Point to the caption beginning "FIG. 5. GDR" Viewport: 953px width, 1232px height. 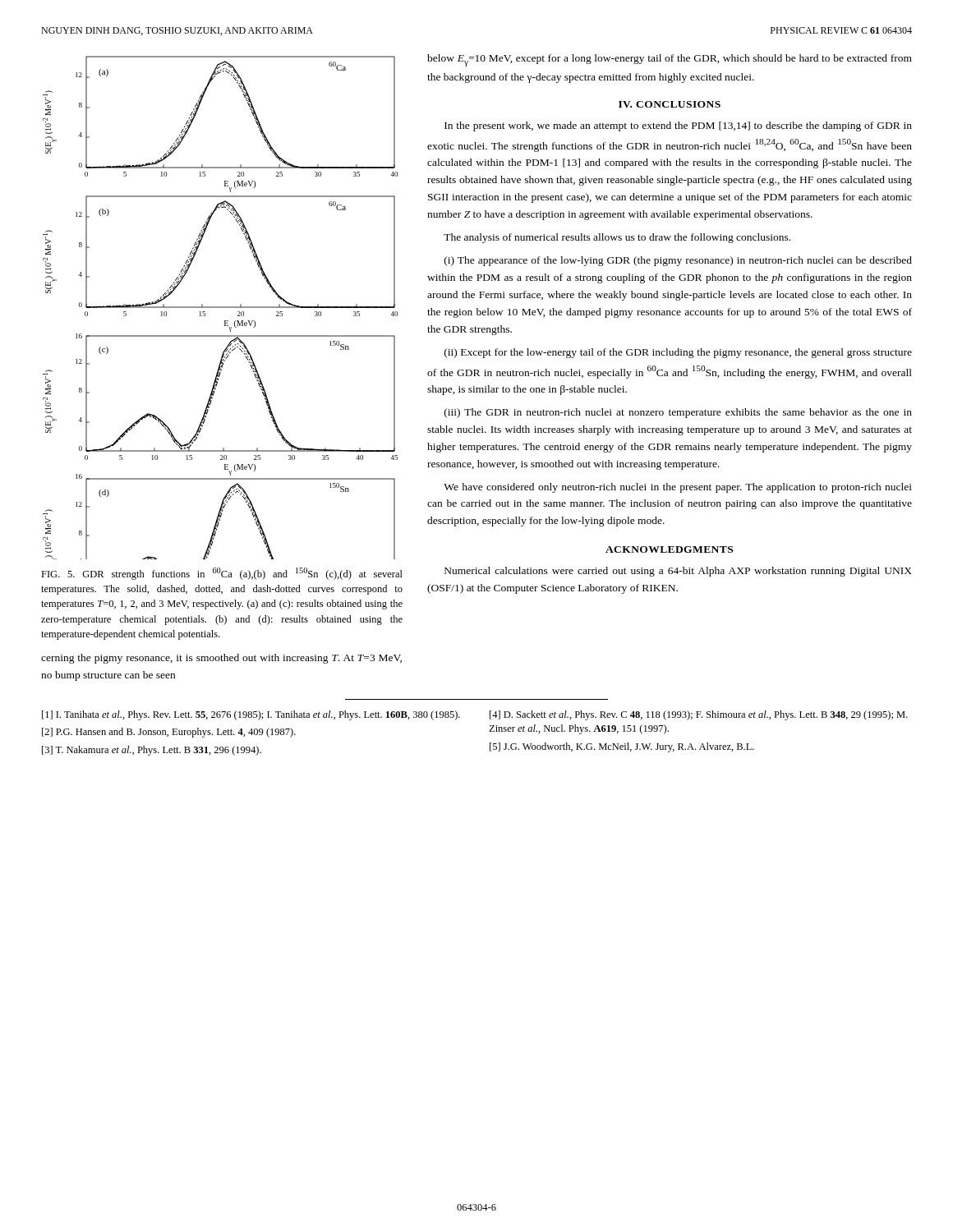pos(222,603)
